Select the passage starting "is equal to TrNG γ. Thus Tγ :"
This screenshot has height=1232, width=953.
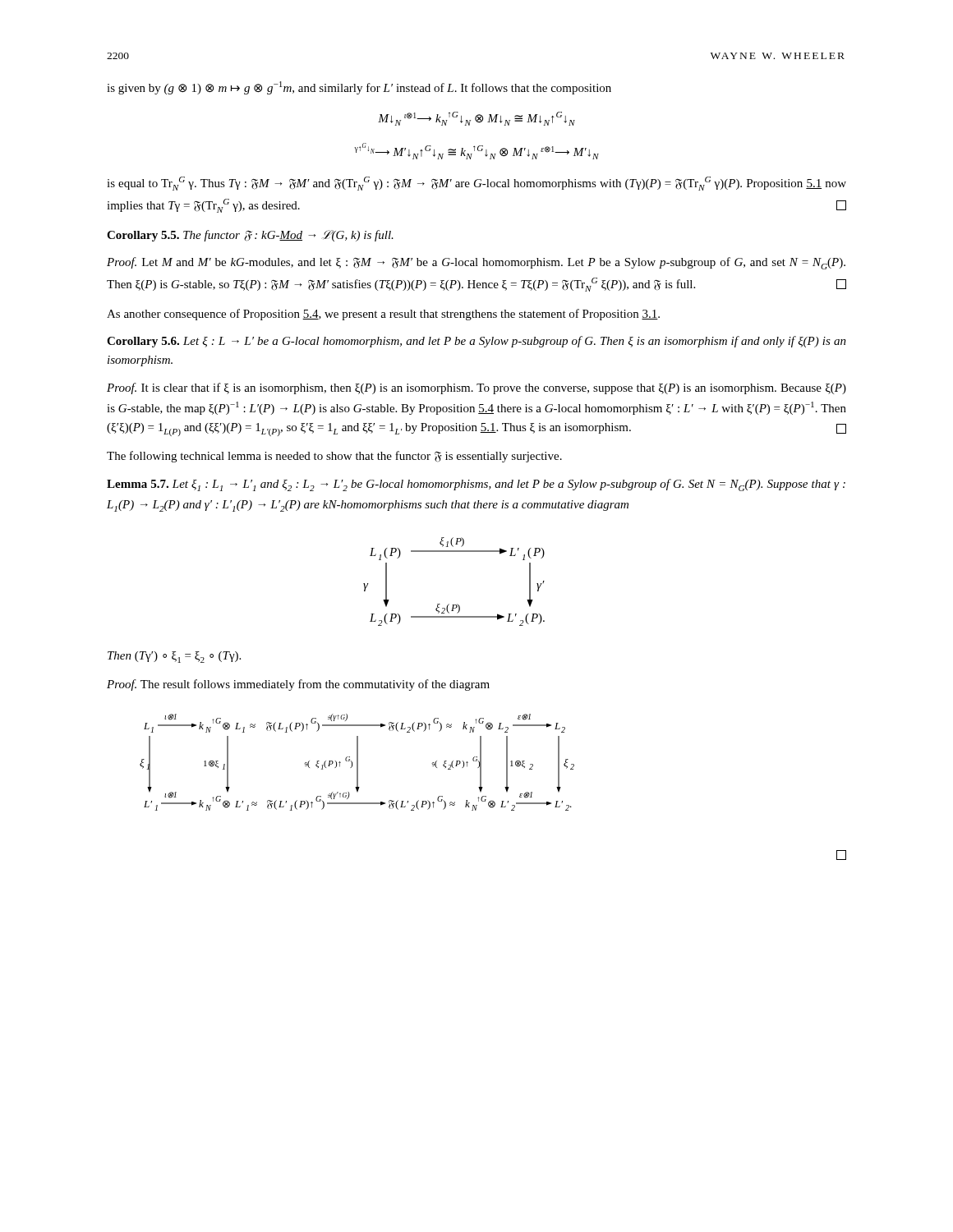pos(476,195)
